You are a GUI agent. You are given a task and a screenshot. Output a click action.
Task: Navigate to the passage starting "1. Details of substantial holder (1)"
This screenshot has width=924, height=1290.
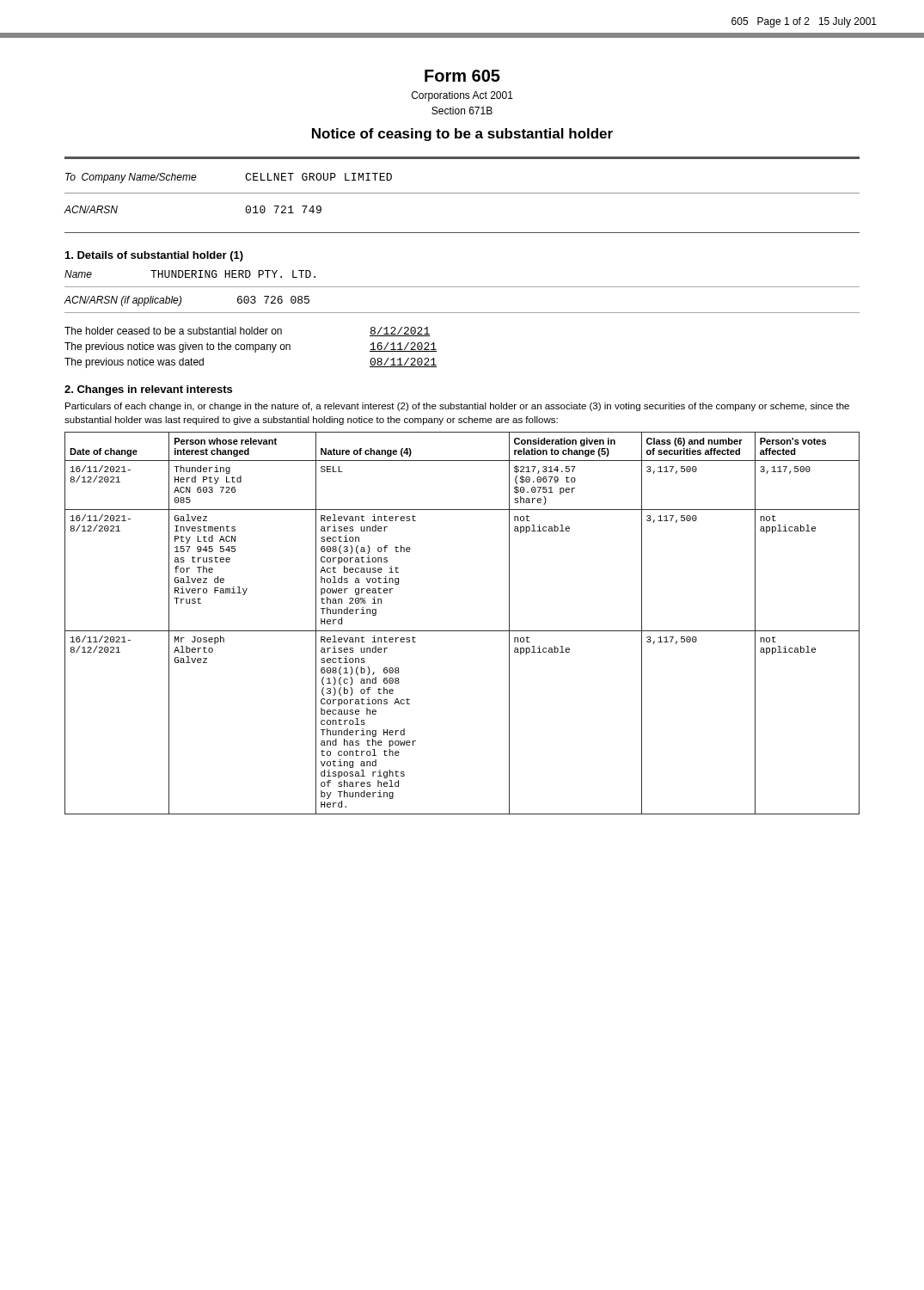pyautogui.click(x=154, y=255)
